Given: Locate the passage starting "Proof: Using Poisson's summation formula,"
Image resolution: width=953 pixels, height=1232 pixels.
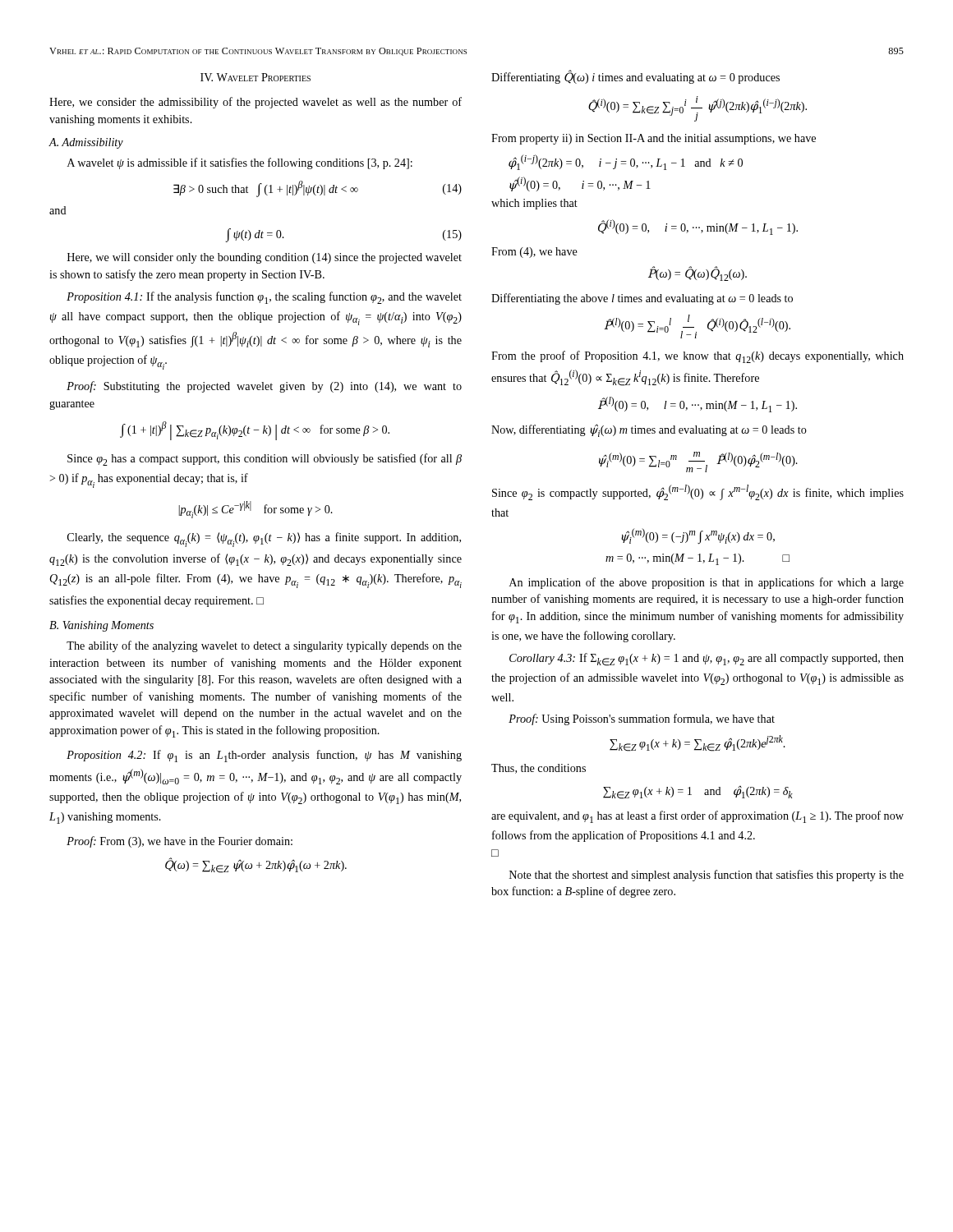Looking at the screenshot, I should 642,719.
